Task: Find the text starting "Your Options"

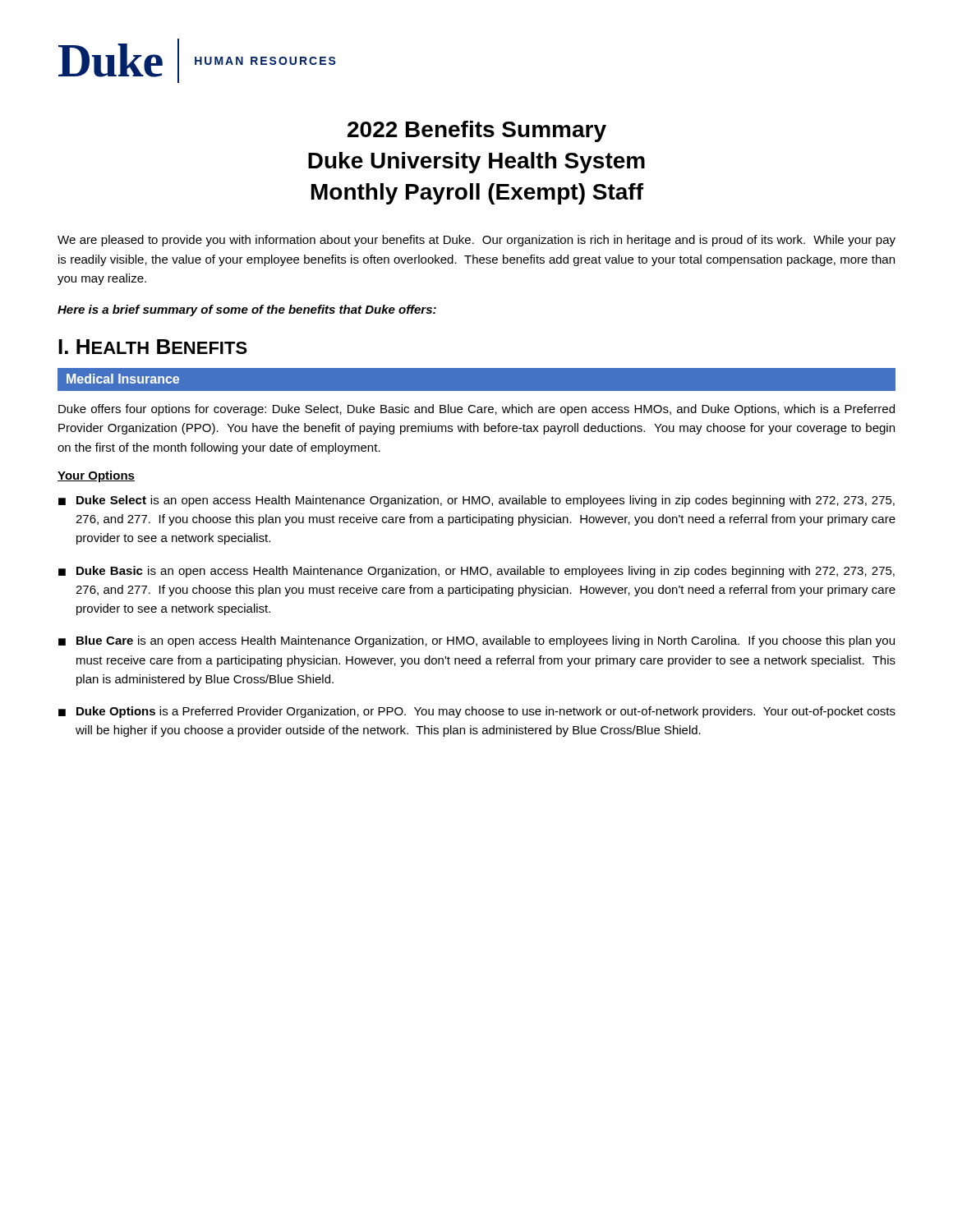Action: tap(96, 475)
